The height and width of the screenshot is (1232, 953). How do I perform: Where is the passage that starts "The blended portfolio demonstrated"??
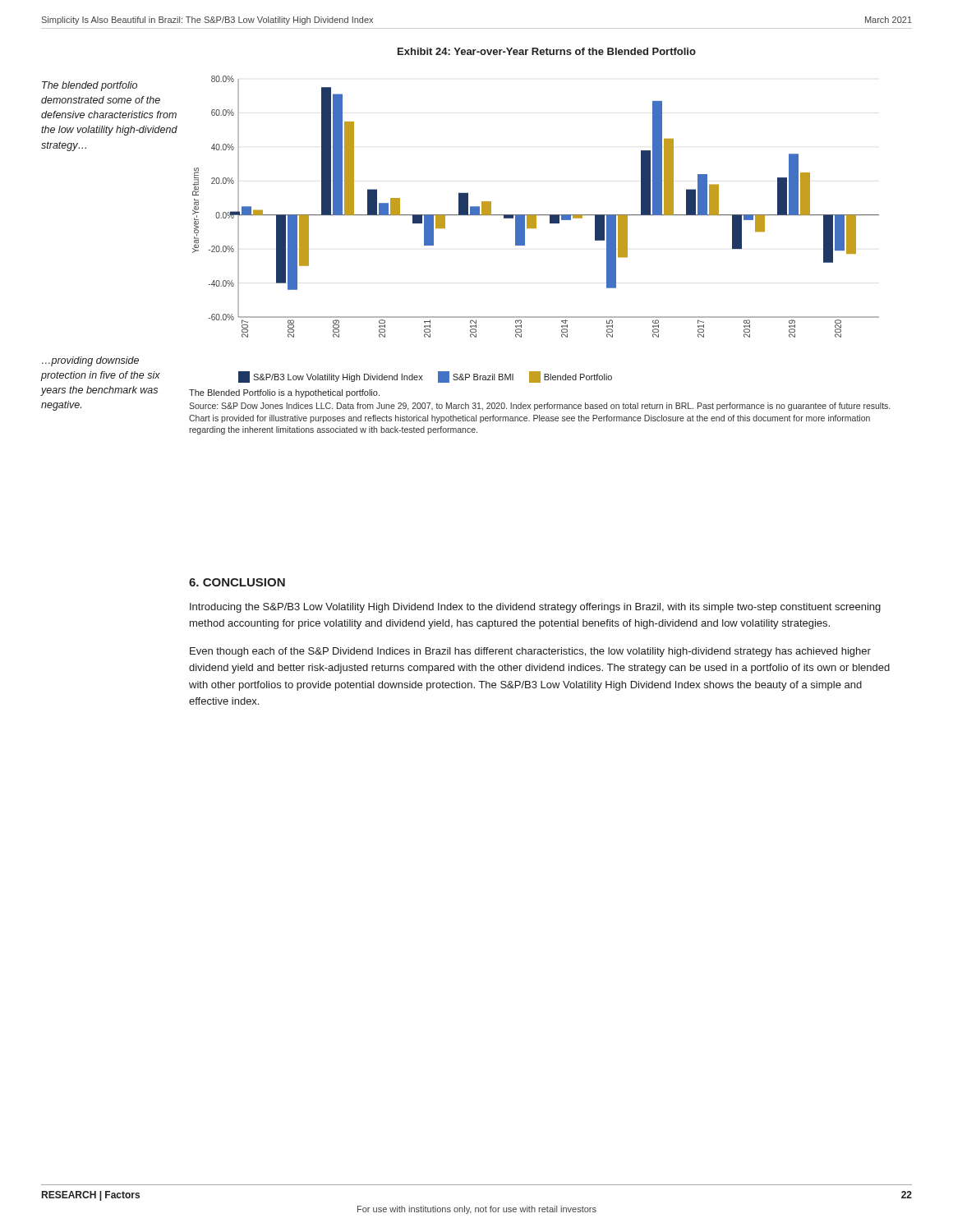[x=109, y=115]
